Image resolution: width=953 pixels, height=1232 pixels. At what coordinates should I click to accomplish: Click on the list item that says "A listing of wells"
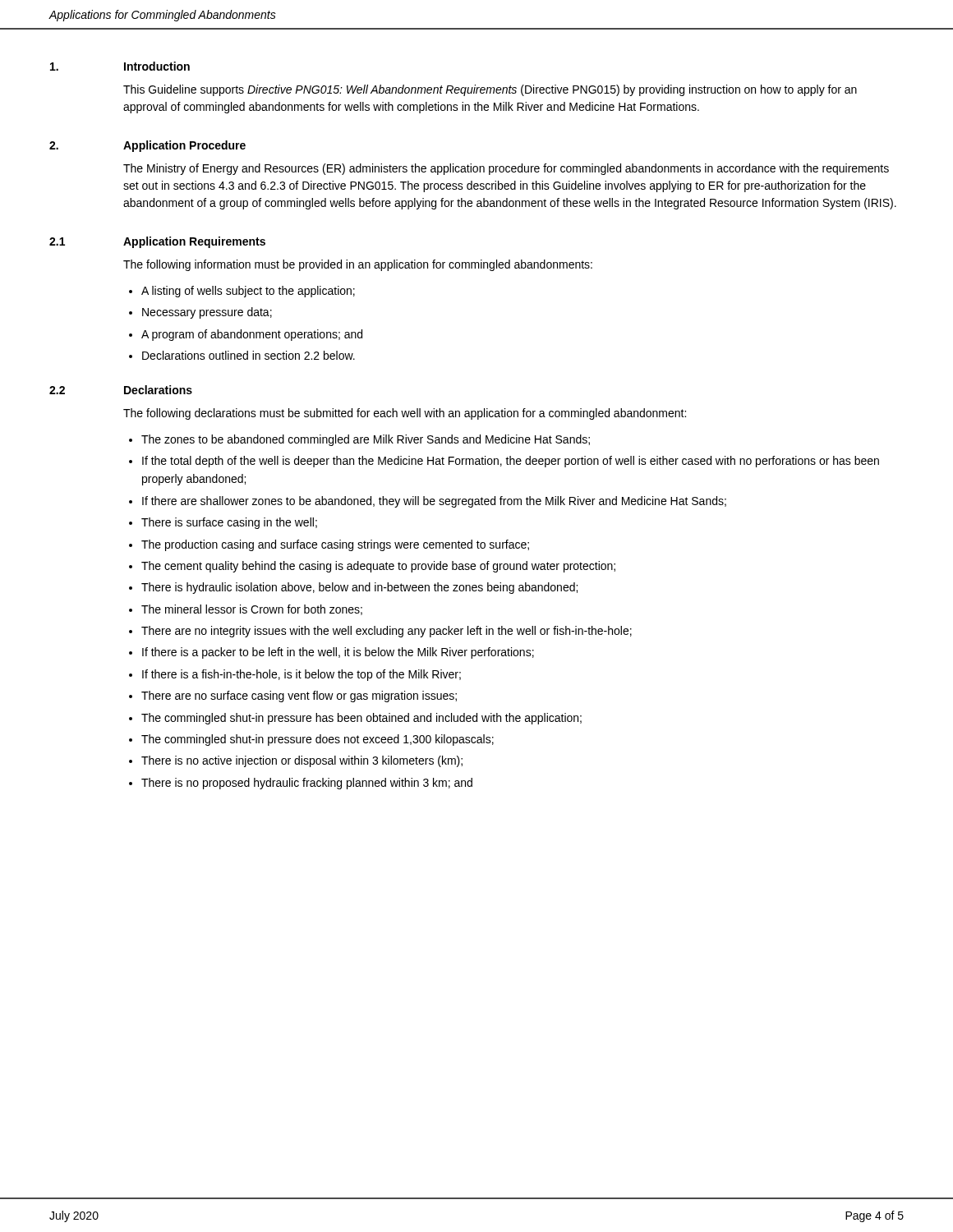[x=248, y=291]
